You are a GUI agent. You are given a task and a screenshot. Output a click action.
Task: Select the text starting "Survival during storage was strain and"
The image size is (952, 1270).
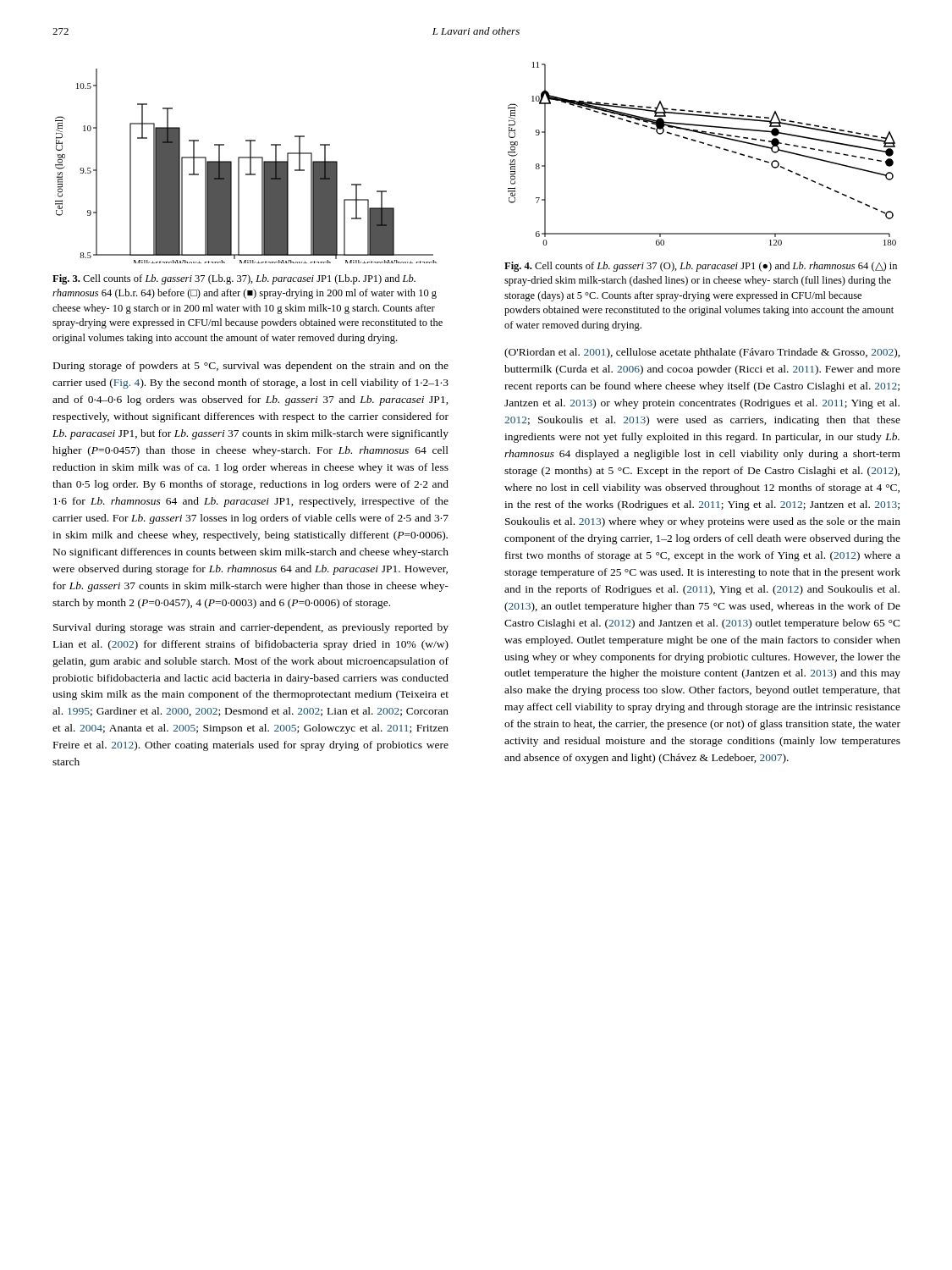(250, 694)
